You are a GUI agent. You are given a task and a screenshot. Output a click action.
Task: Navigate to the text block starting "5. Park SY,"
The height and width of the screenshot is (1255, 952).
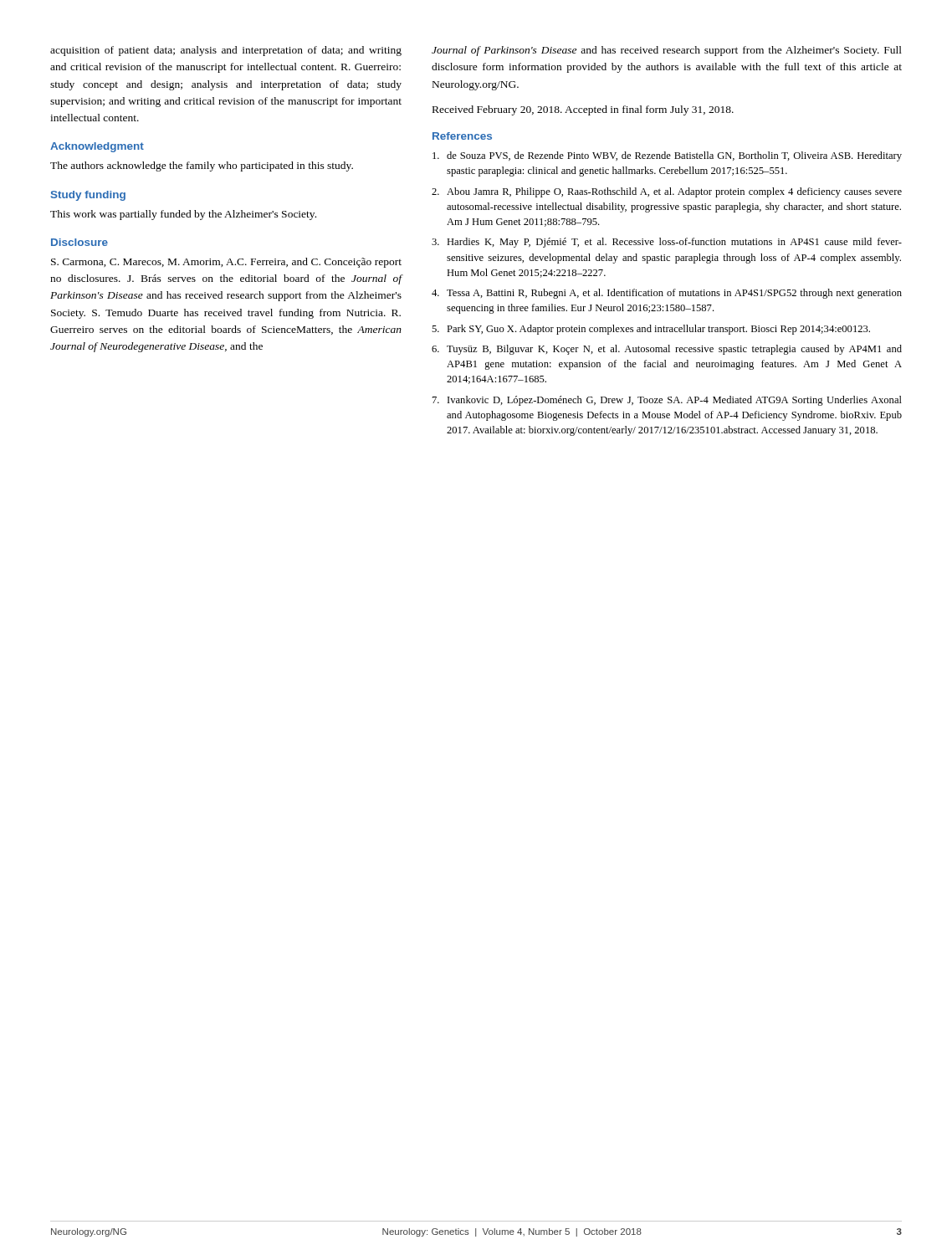[x=651, y=328]
